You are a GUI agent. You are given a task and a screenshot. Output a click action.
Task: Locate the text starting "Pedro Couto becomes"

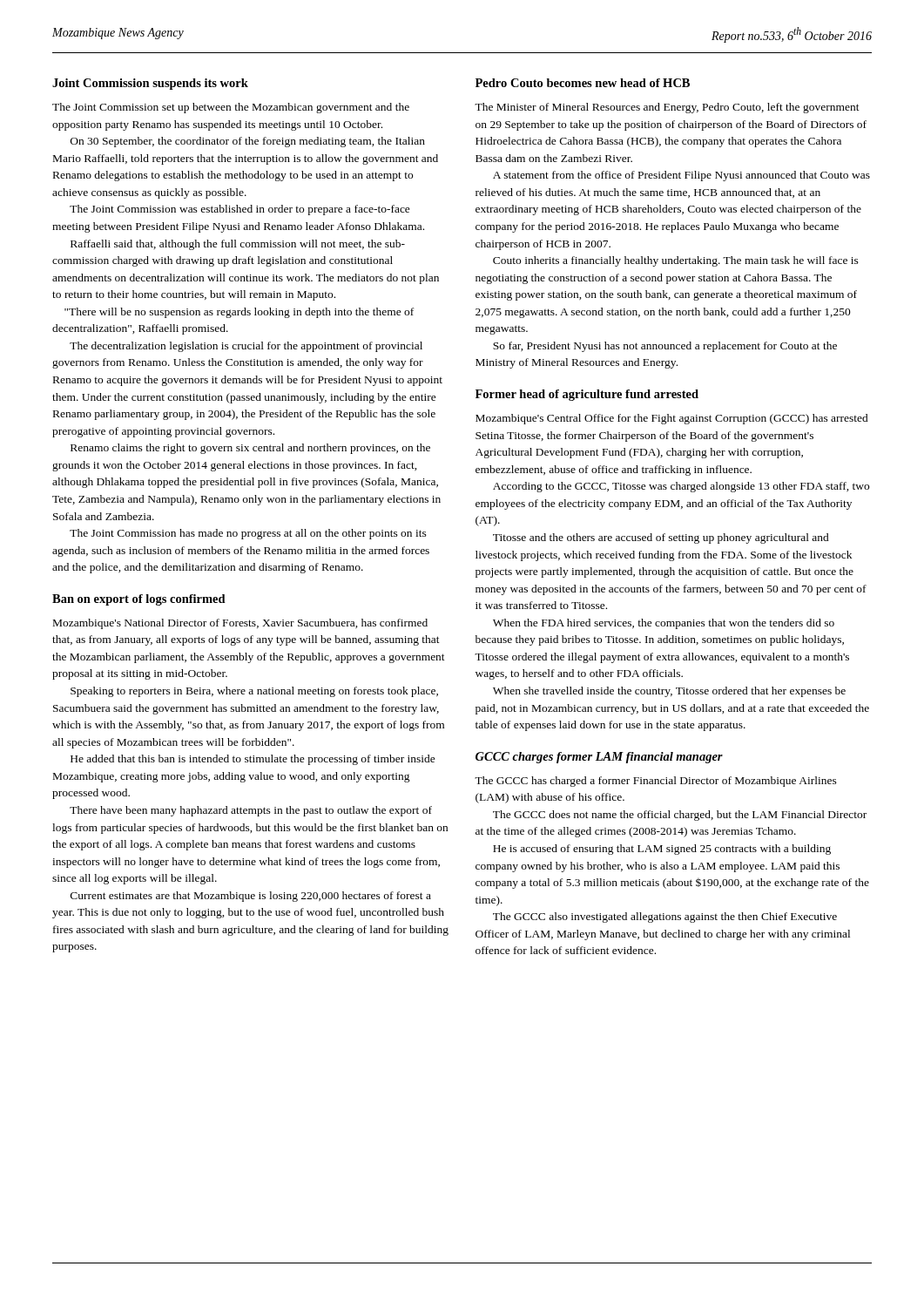coord(583,83)
